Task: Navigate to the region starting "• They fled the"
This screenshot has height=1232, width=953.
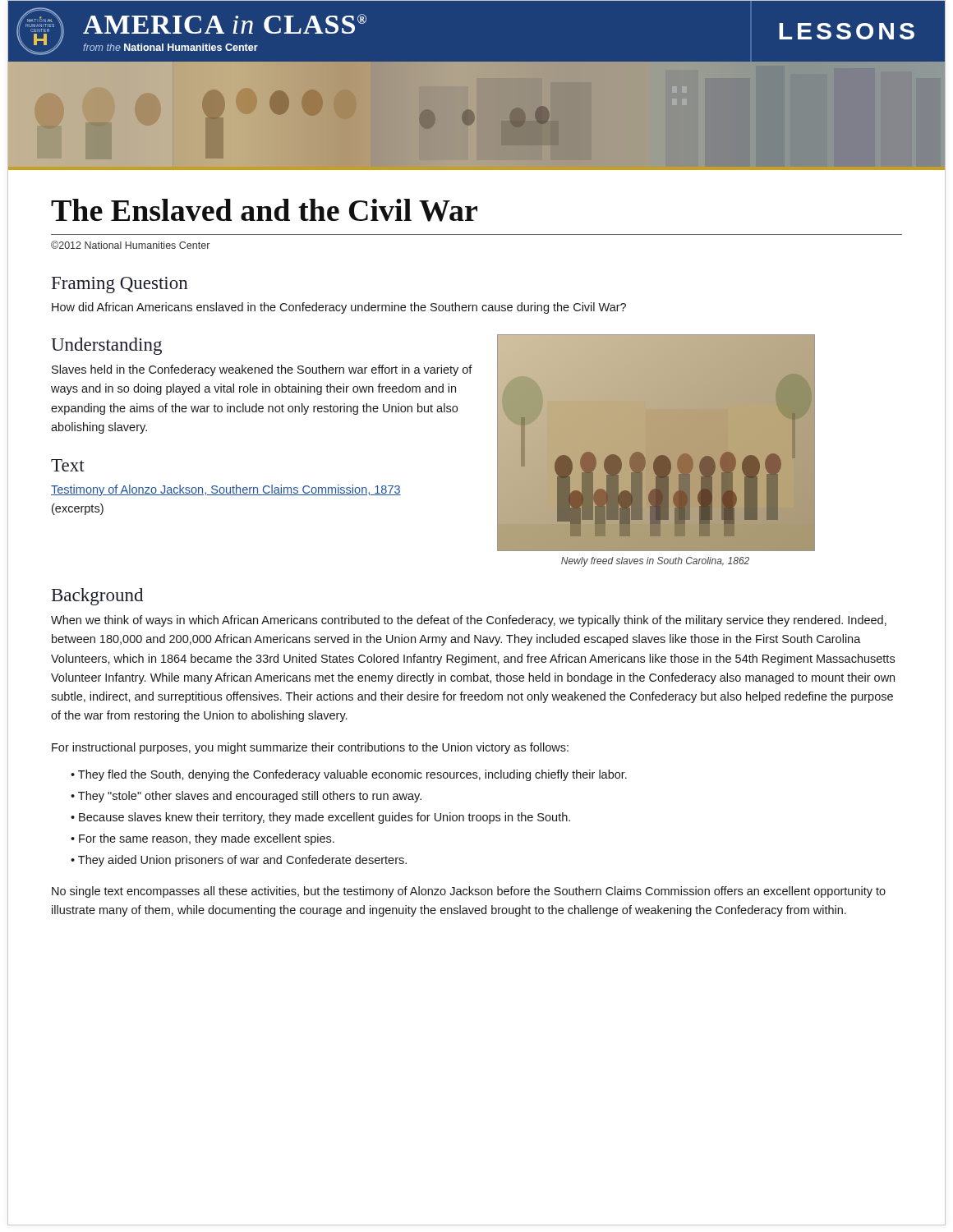Action: click(349, 775)
